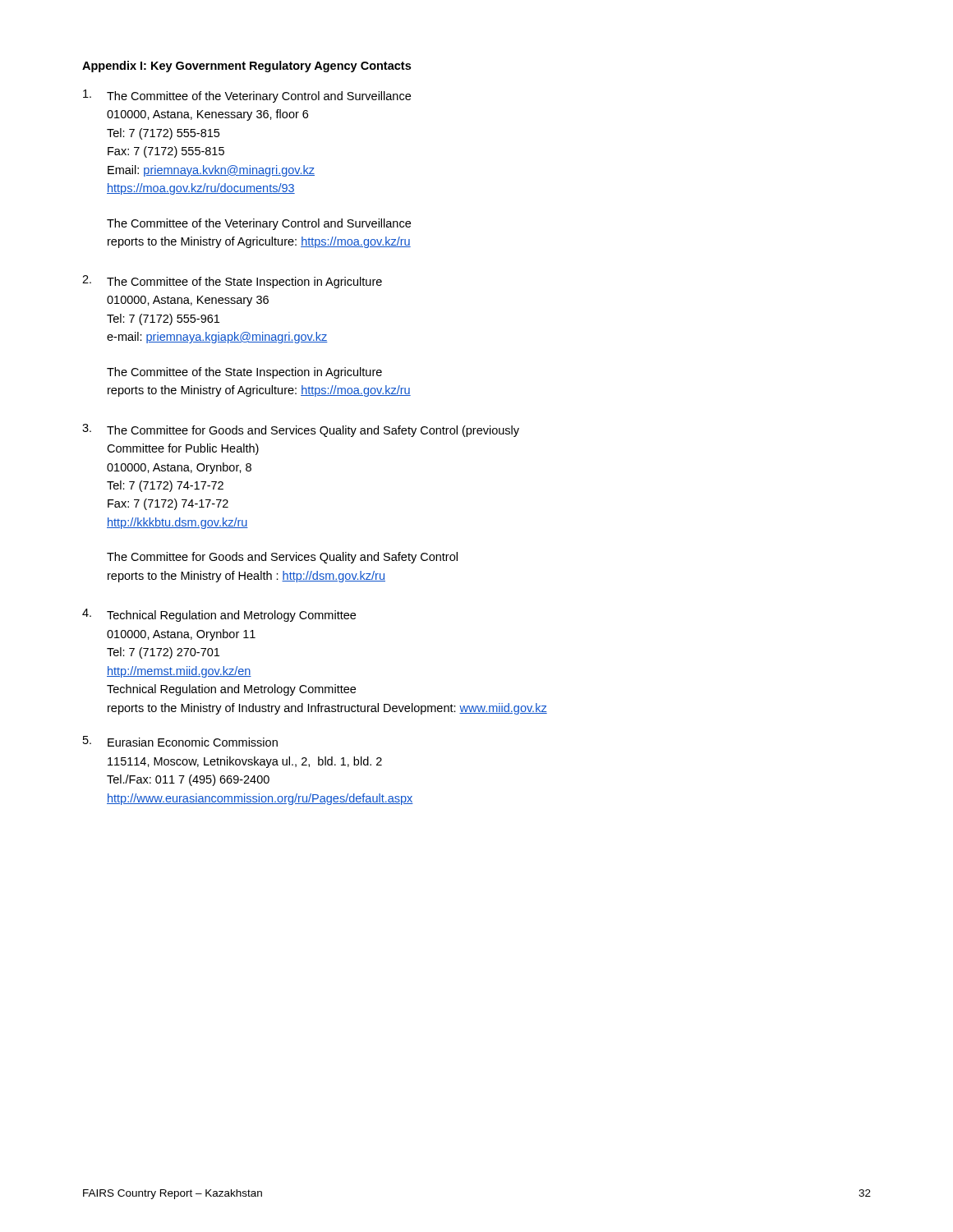Navigate to the text starting "4. Technical Regulation"
953x1232 pixels.
219,615
